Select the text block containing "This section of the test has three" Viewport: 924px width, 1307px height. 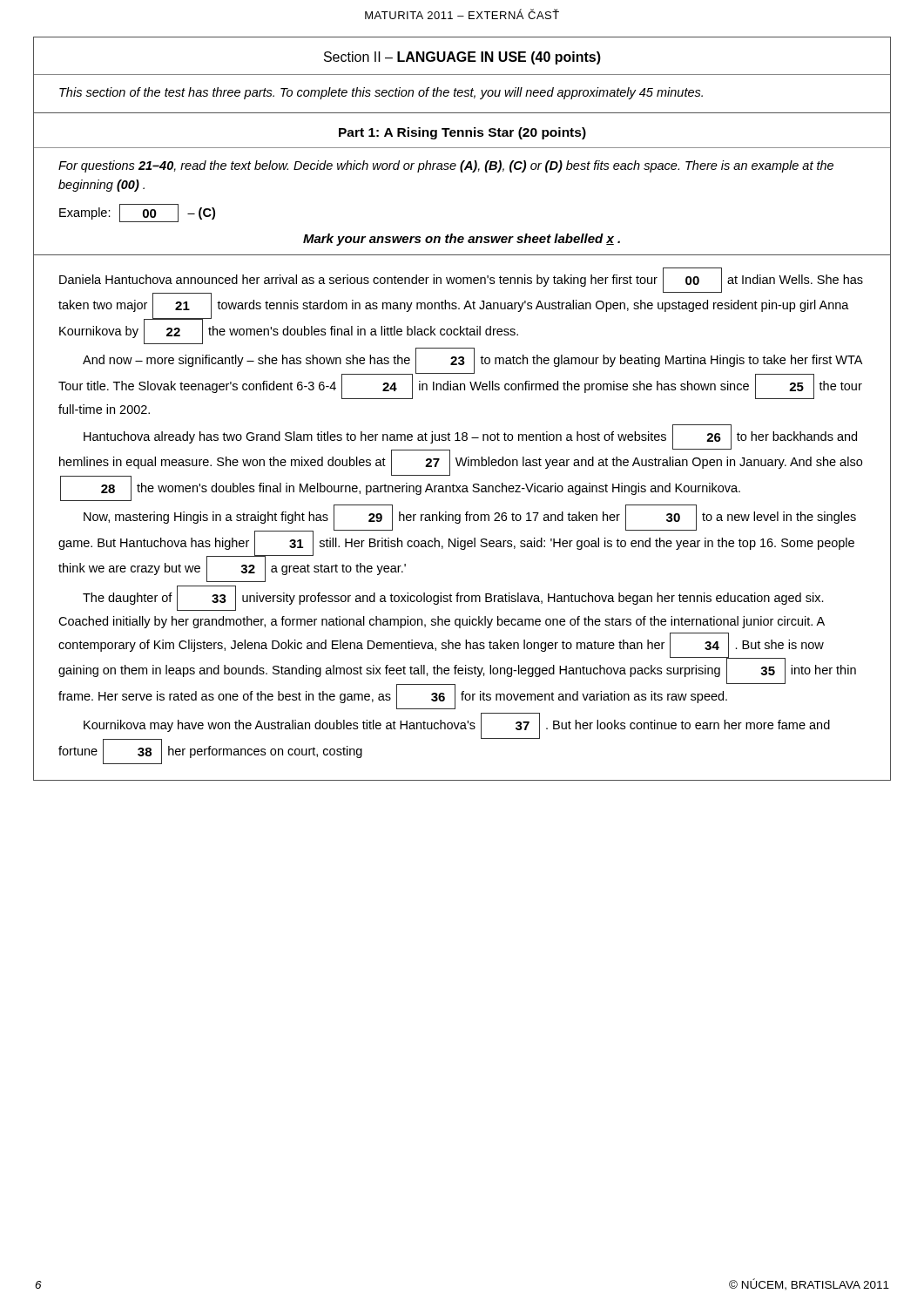(x=381, y=92)
